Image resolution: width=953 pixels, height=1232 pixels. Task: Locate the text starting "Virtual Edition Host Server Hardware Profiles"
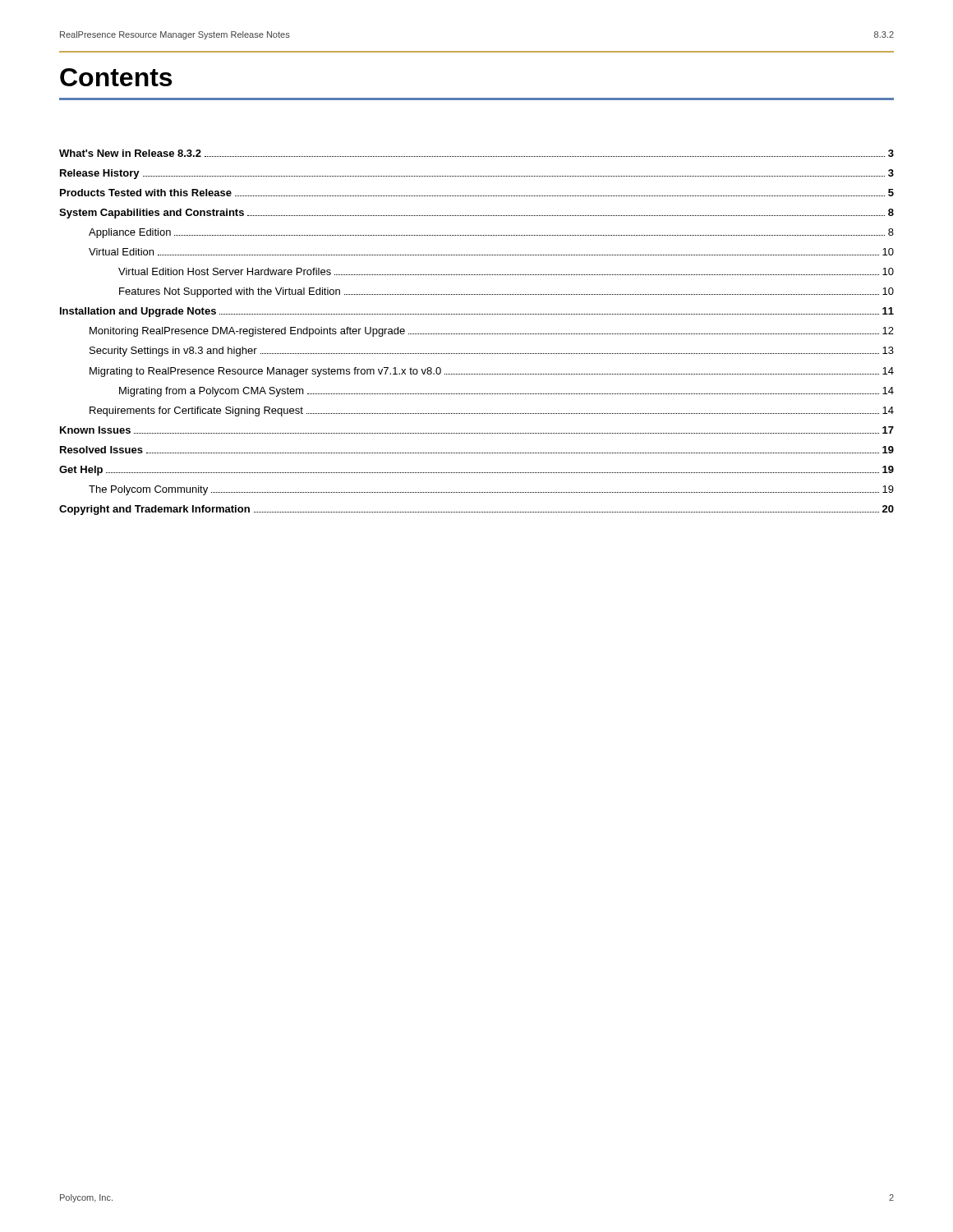(476, 272)
